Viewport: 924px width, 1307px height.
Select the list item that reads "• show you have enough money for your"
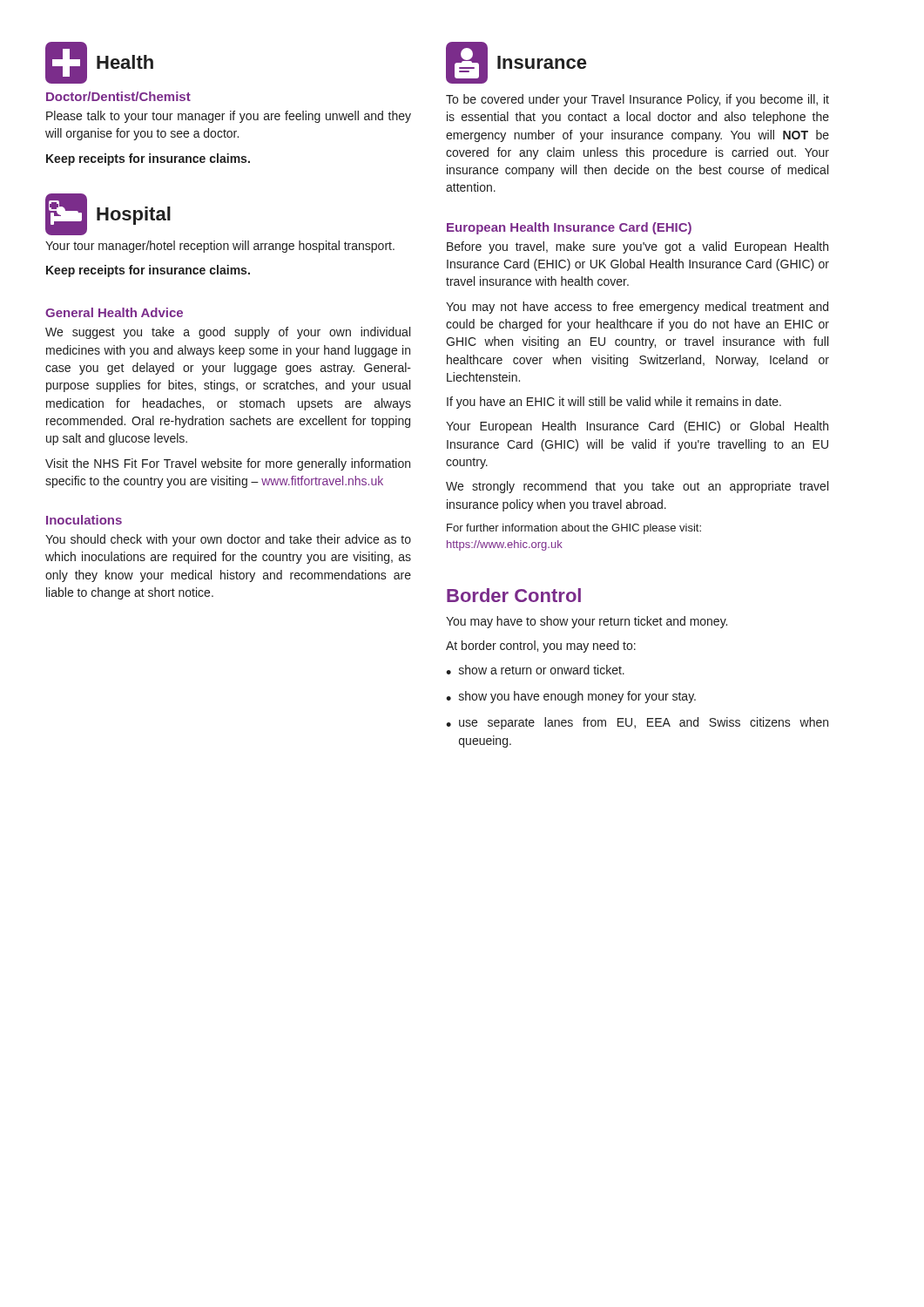[571, 699]
